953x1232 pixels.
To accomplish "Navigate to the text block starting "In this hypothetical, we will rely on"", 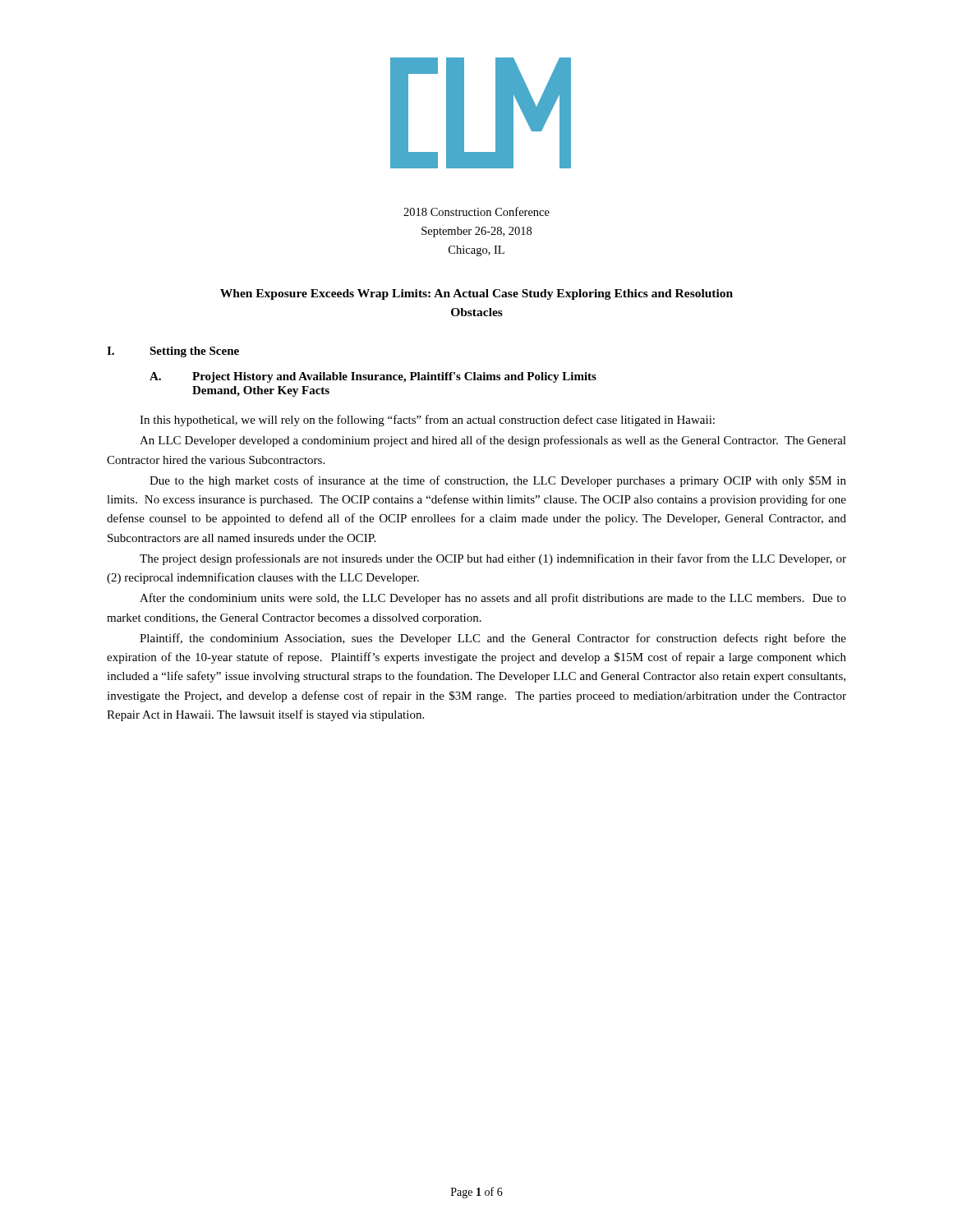I will [x=428, y=420].
